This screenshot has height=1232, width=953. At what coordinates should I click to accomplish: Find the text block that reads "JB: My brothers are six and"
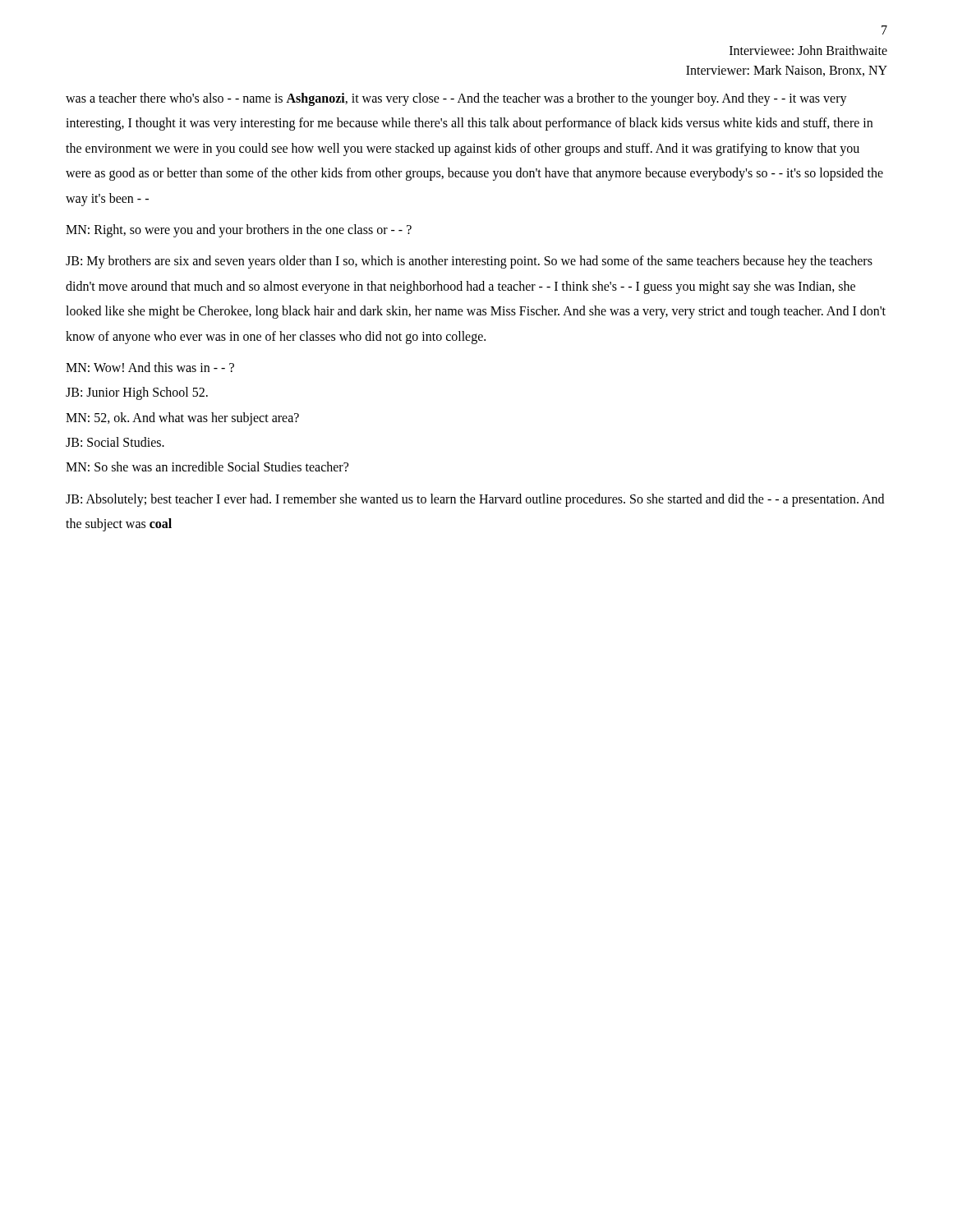click(x=476, y=298)
